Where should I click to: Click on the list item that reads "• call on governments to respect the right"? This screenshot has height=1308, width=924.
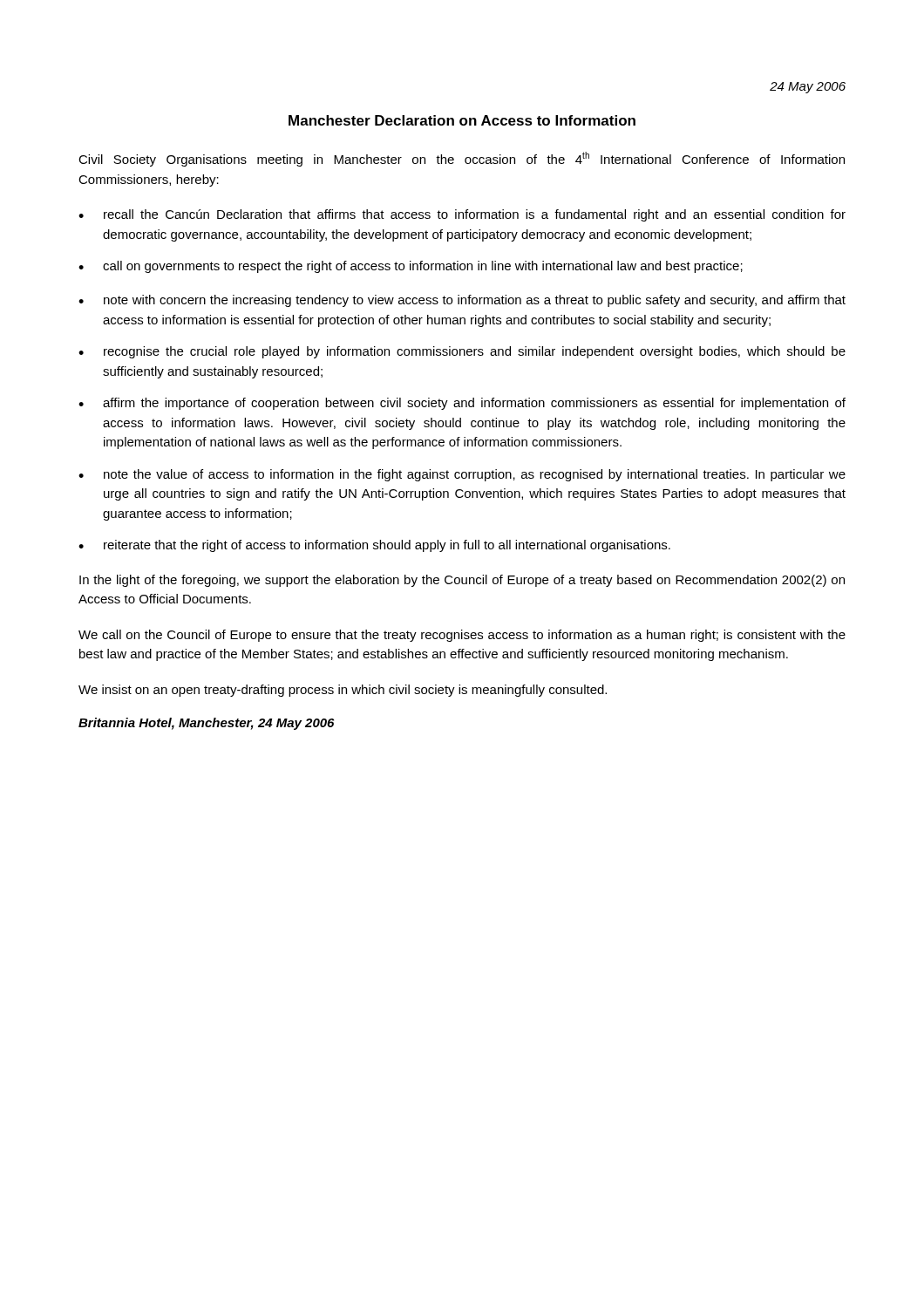click(462, 267)
